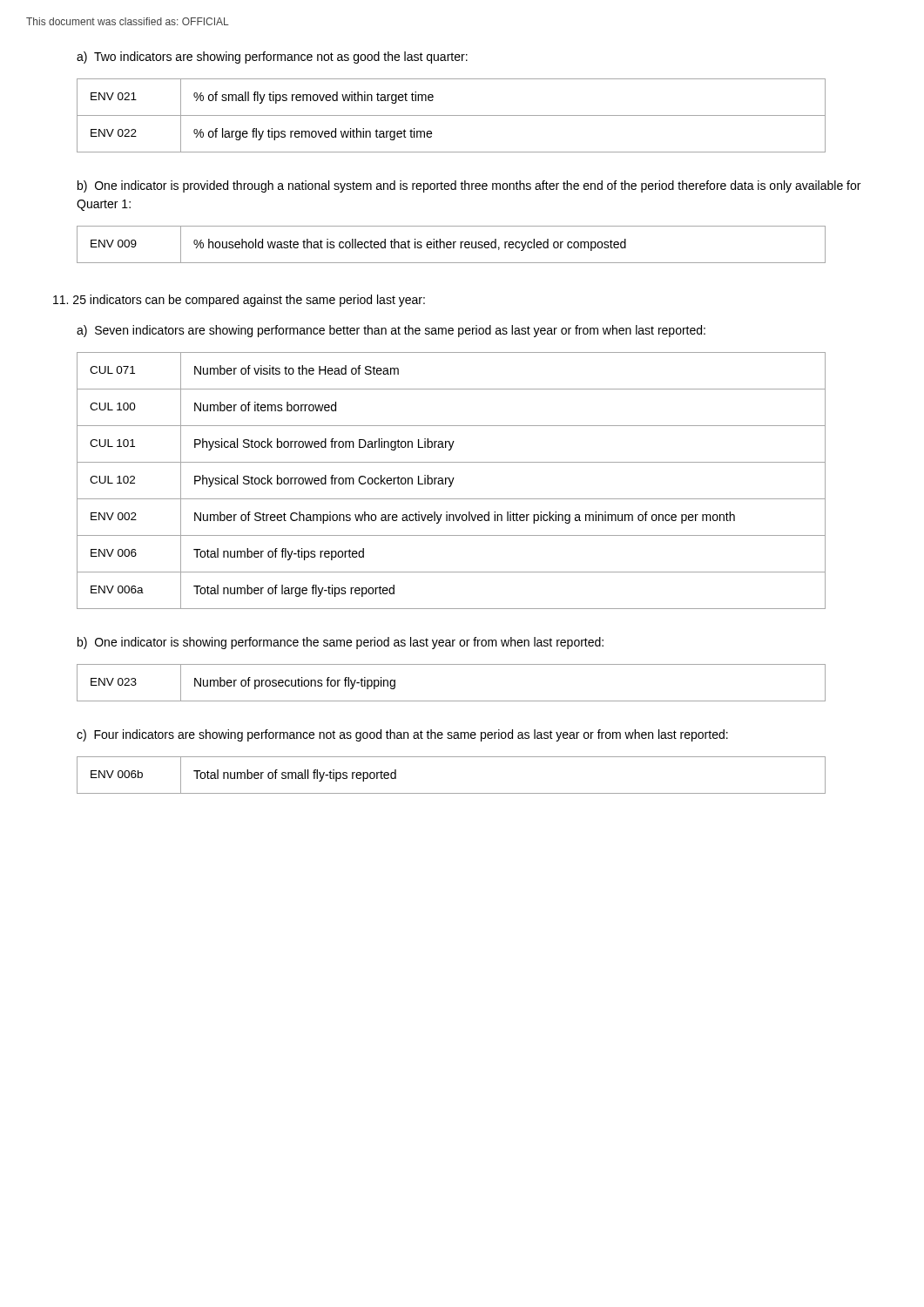Select the list item with the text "11. 25 indicators can be compared against"
This screenshot has width=924, height=1307.
[x=239, y=301]
